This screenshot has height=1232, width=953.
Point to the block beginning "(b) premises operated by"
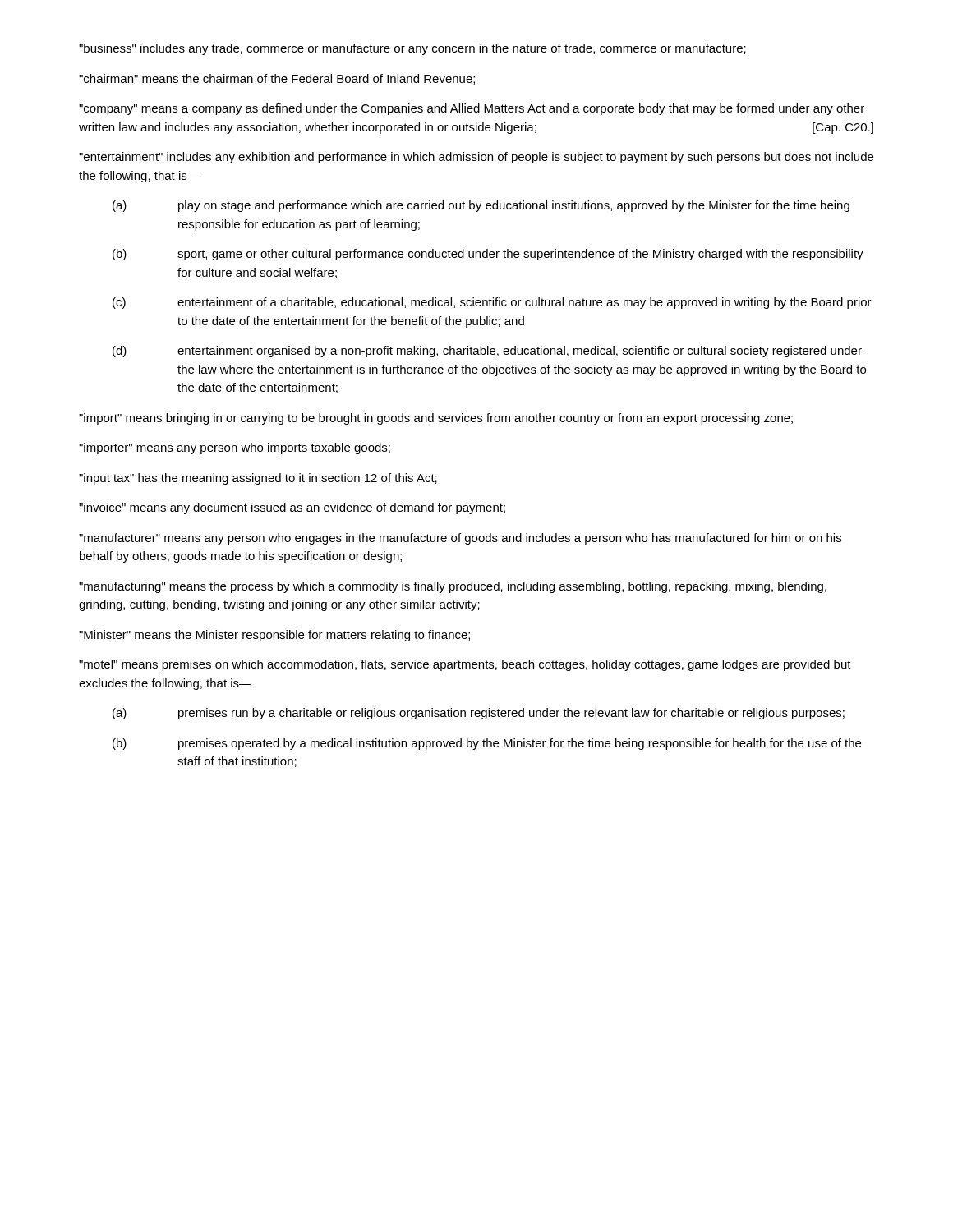[476, 752]
